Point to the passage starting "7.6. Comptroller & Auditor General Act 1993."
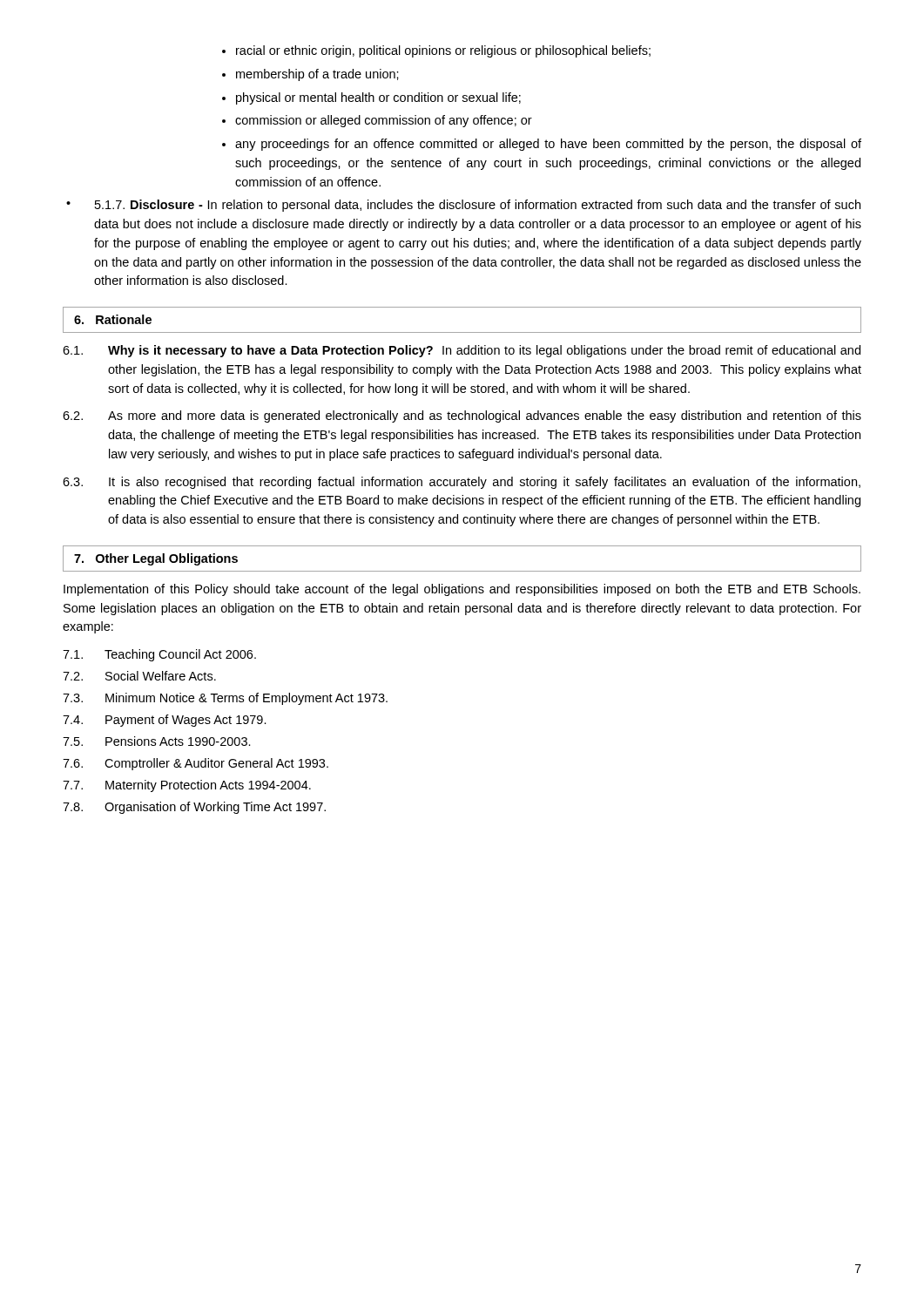The height and width of the screenshot is (1307, 924). tap(196, 764)
